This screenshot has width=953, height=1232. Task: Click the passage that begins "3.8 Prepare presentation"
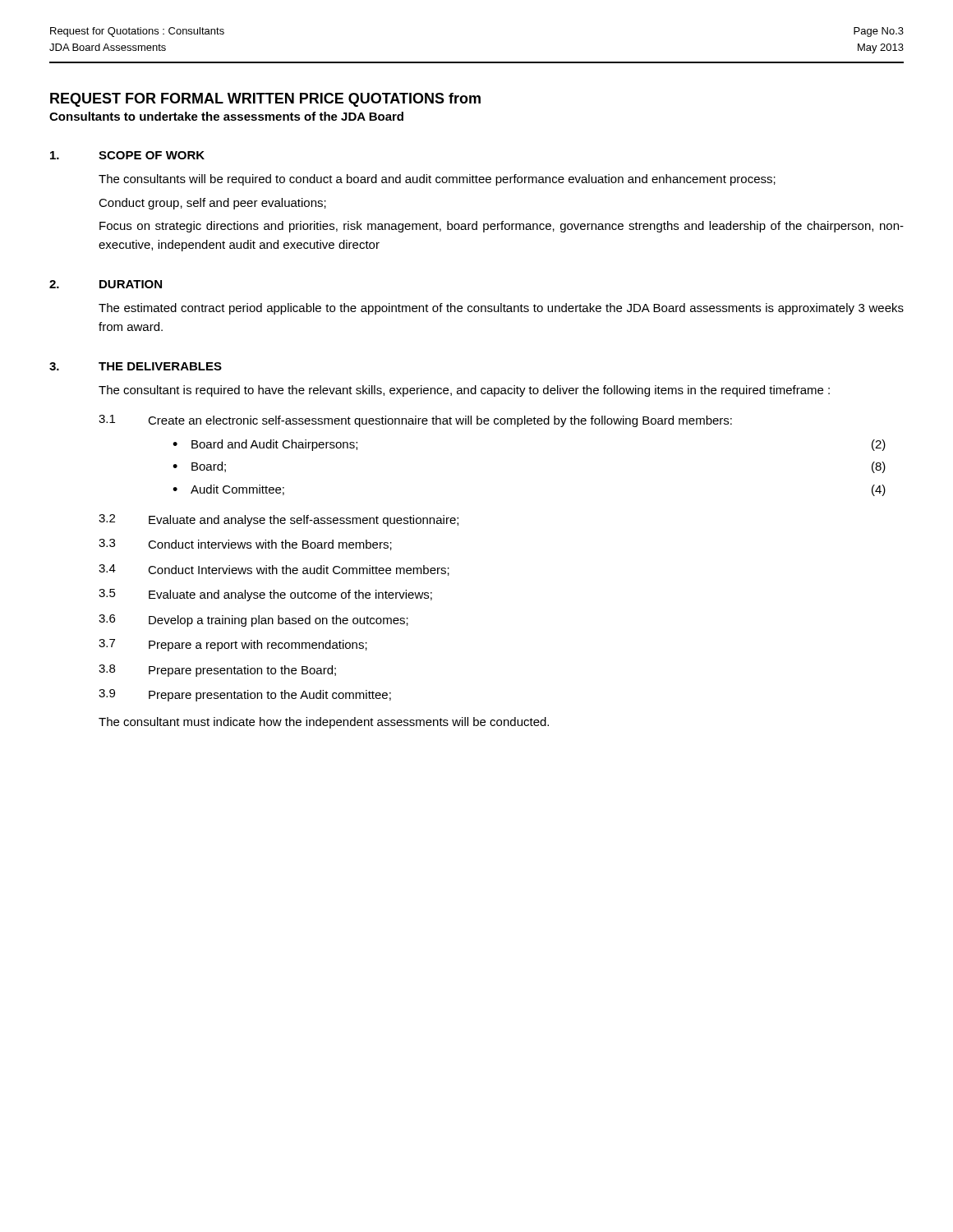217,671
